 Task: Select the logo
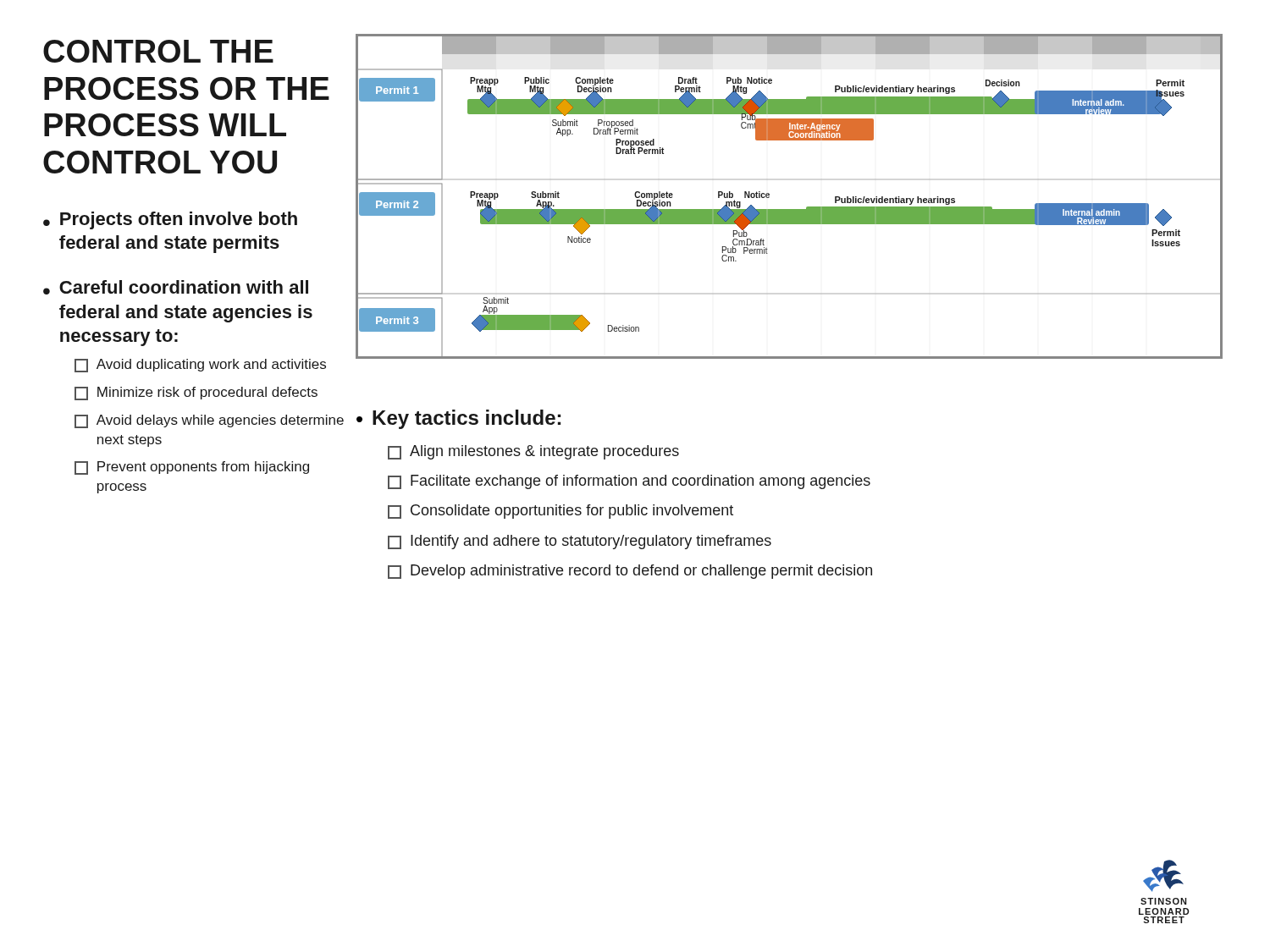click(1164, 891)
